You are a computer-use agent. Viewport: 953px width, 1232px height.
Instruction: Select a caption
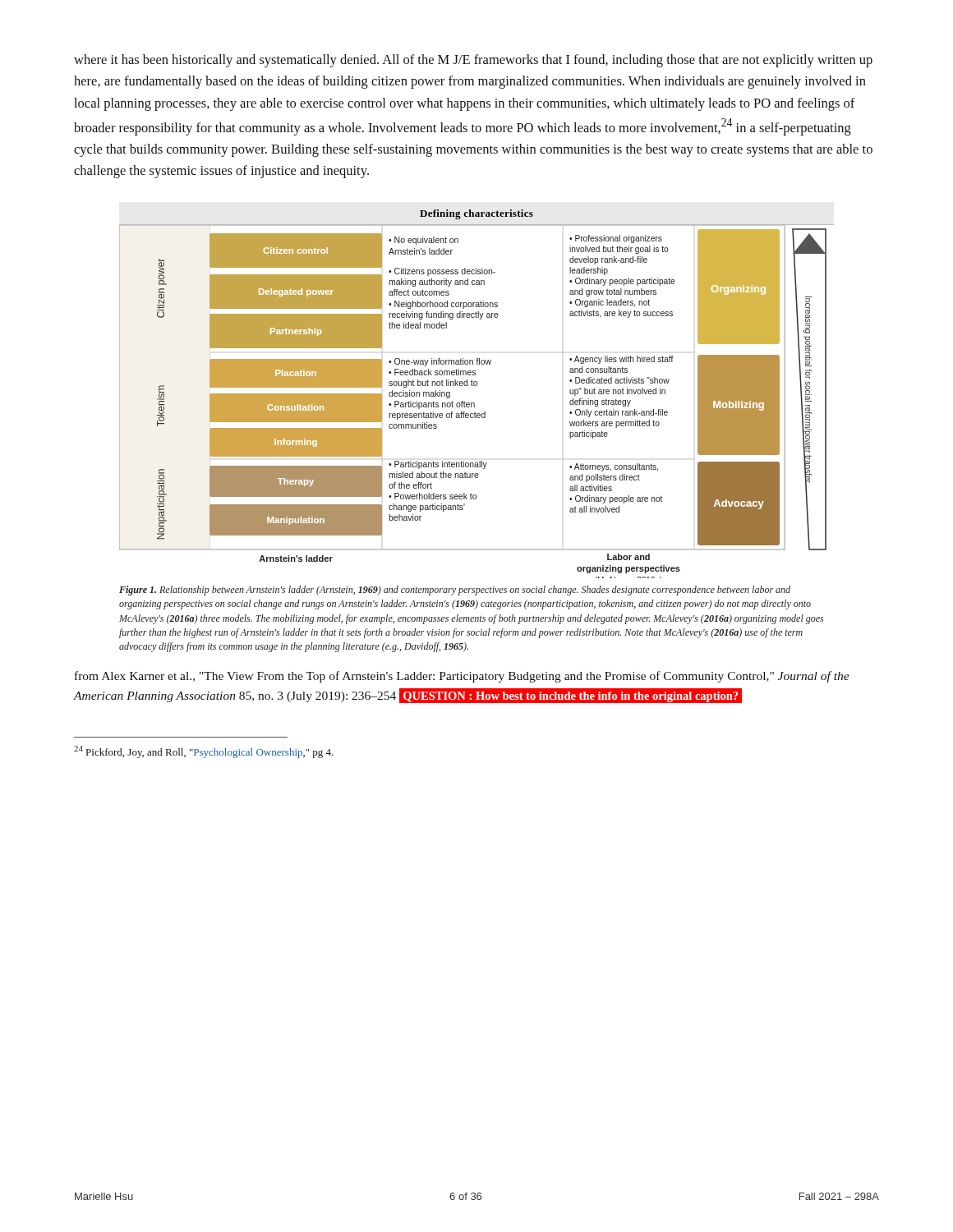point(471,618)
